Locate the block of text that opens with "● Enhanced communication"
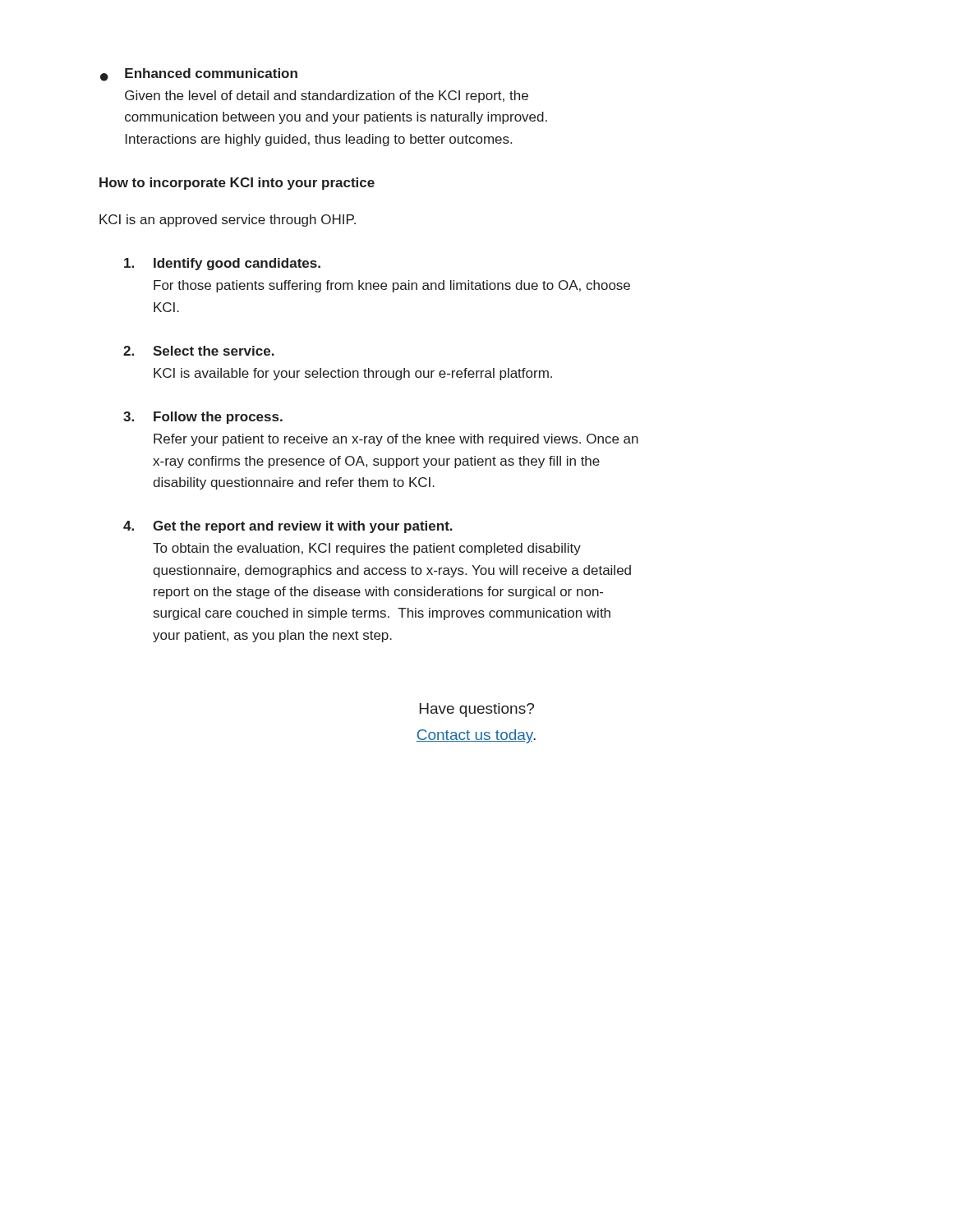This screenshot has height=1232, width=953. click(x=476, y=108)
